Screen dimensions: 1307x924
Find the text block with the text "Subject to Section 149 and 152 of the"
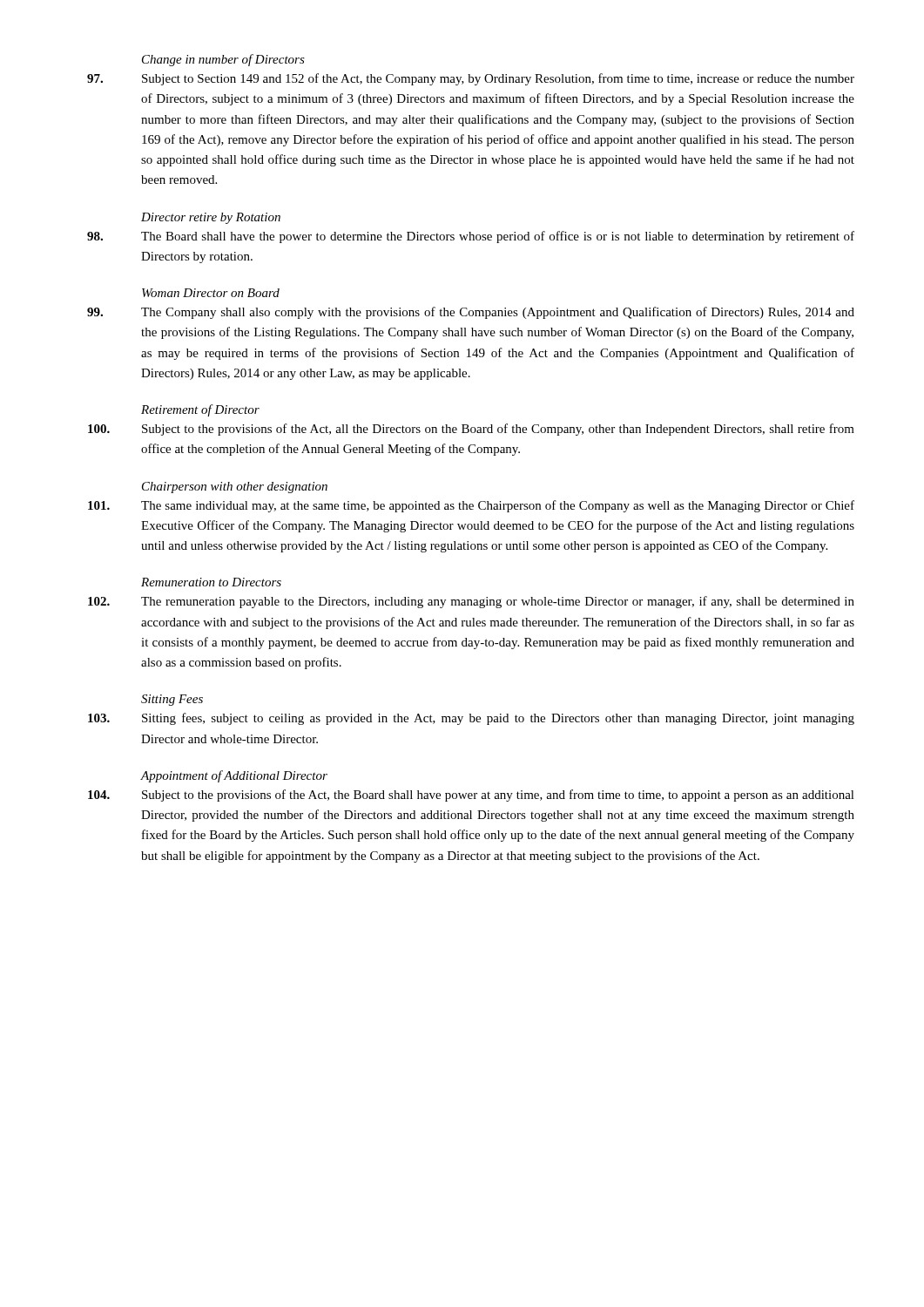pyautogui.click(x=498, y=129)
